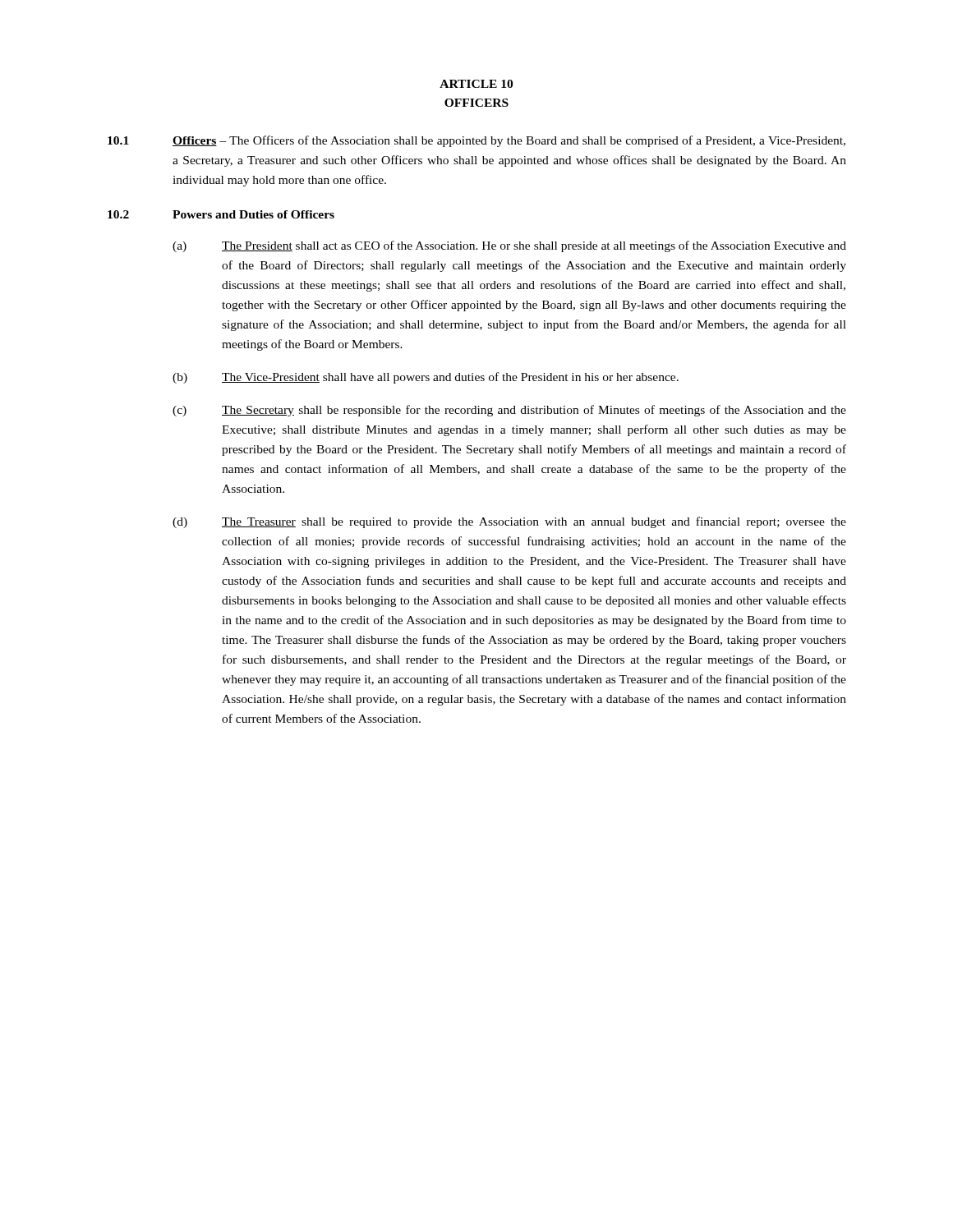The height and width of the screenshot is (1232, 953).
Task: Click on the passage starting "1 Officers – The Officers"
Action: [476, 160]
